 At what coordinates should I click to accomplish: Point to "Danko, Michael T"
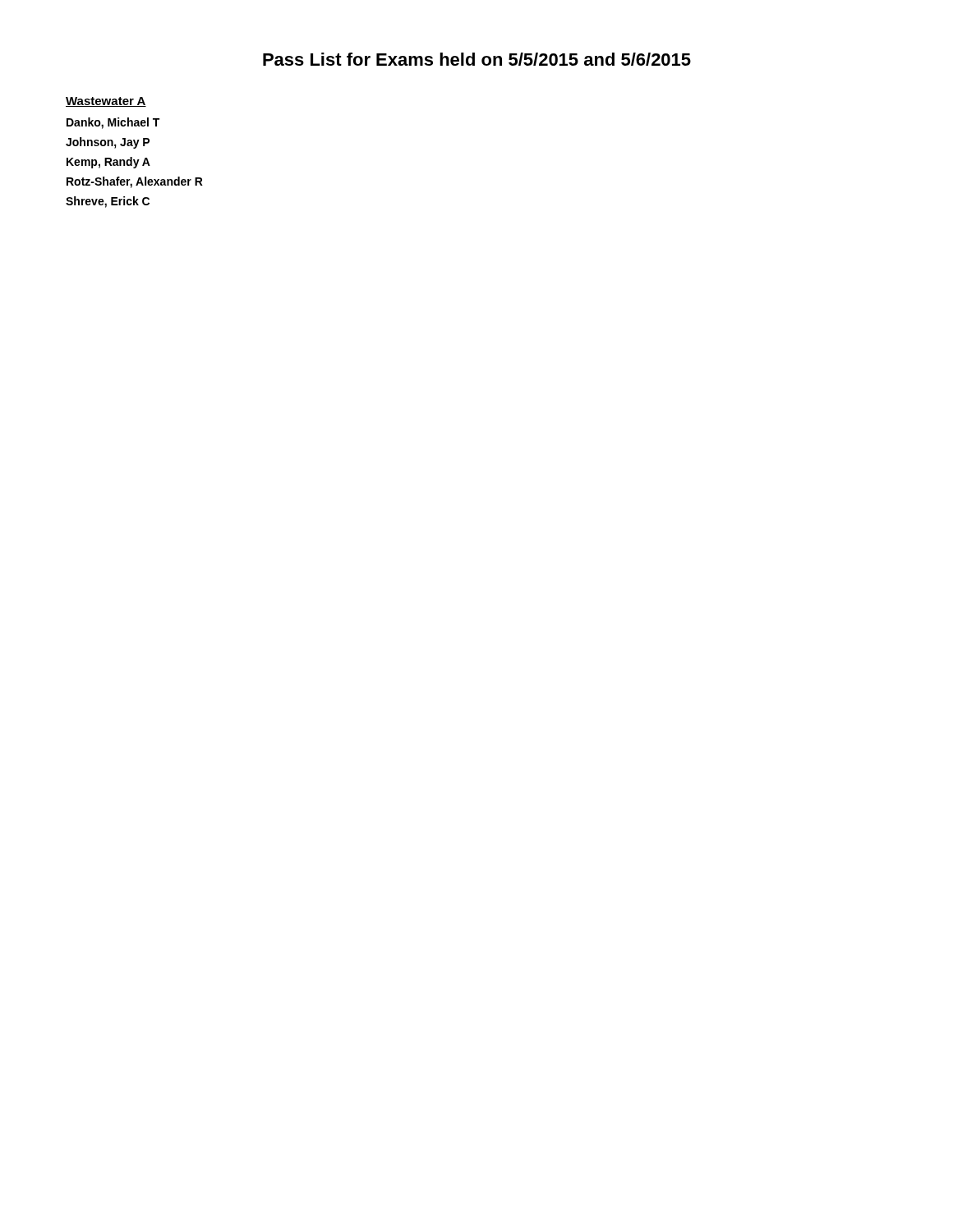coord(113,122)
